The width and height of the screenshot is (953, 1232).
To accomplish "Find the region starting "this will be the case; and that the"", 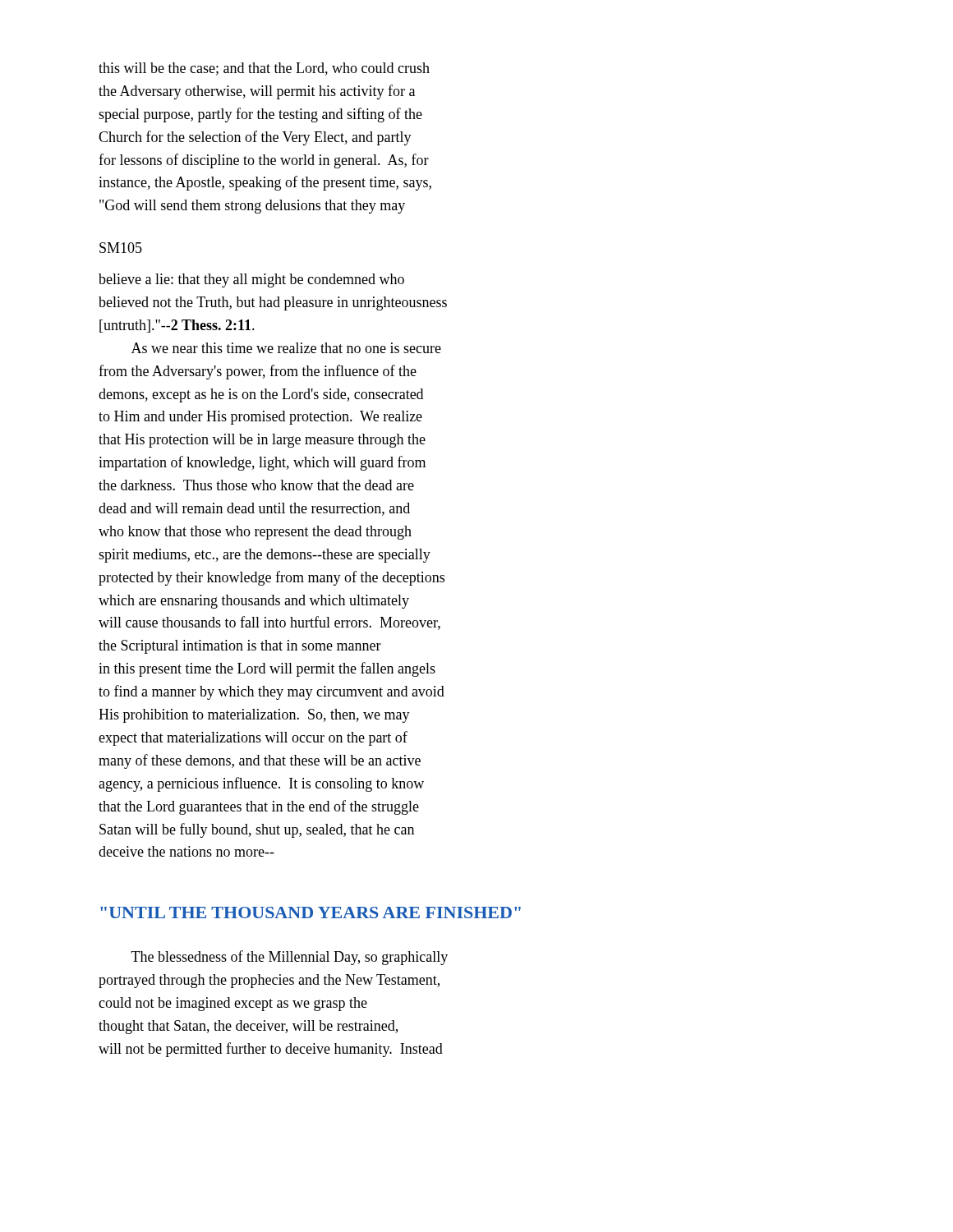I will coord(264,69).
